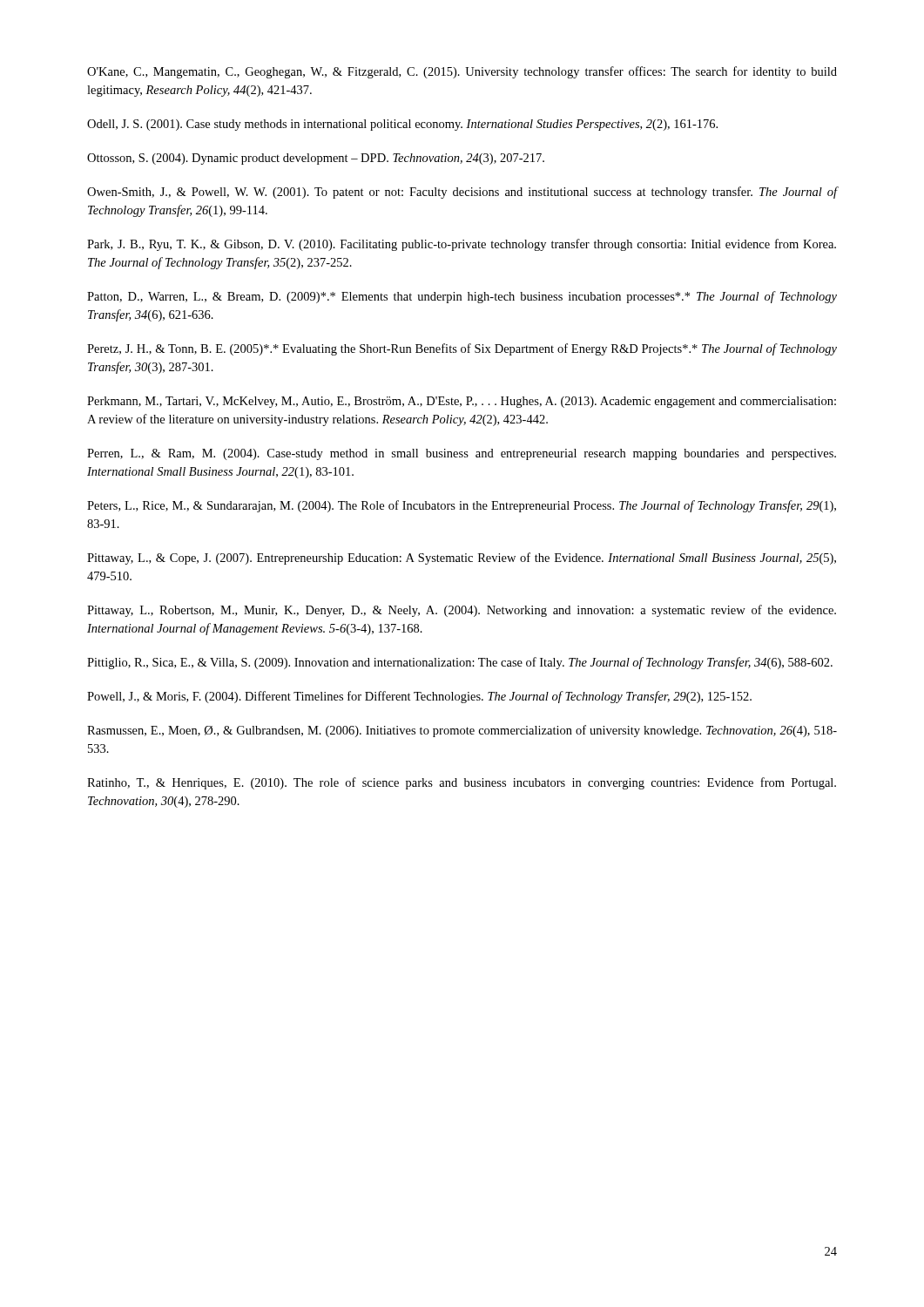The height and width of the screenshot is (1307, 924).
Task: Select the text block that reads "Ottosson, S. (2004)."
Action: click(316, 158)
